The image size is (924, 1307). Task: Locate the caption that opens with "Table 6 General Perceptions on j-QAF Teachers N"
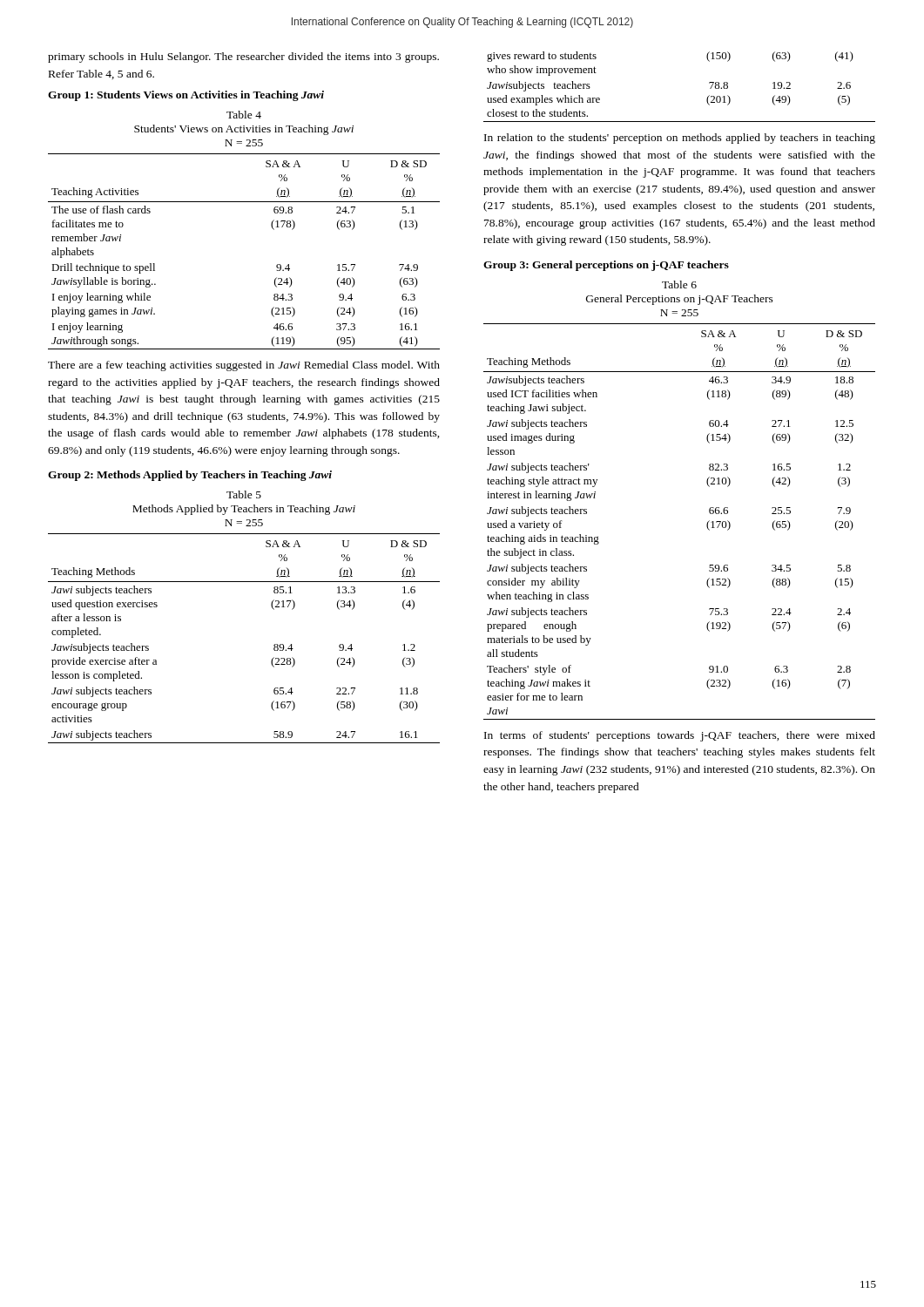(x=679, y=299)
